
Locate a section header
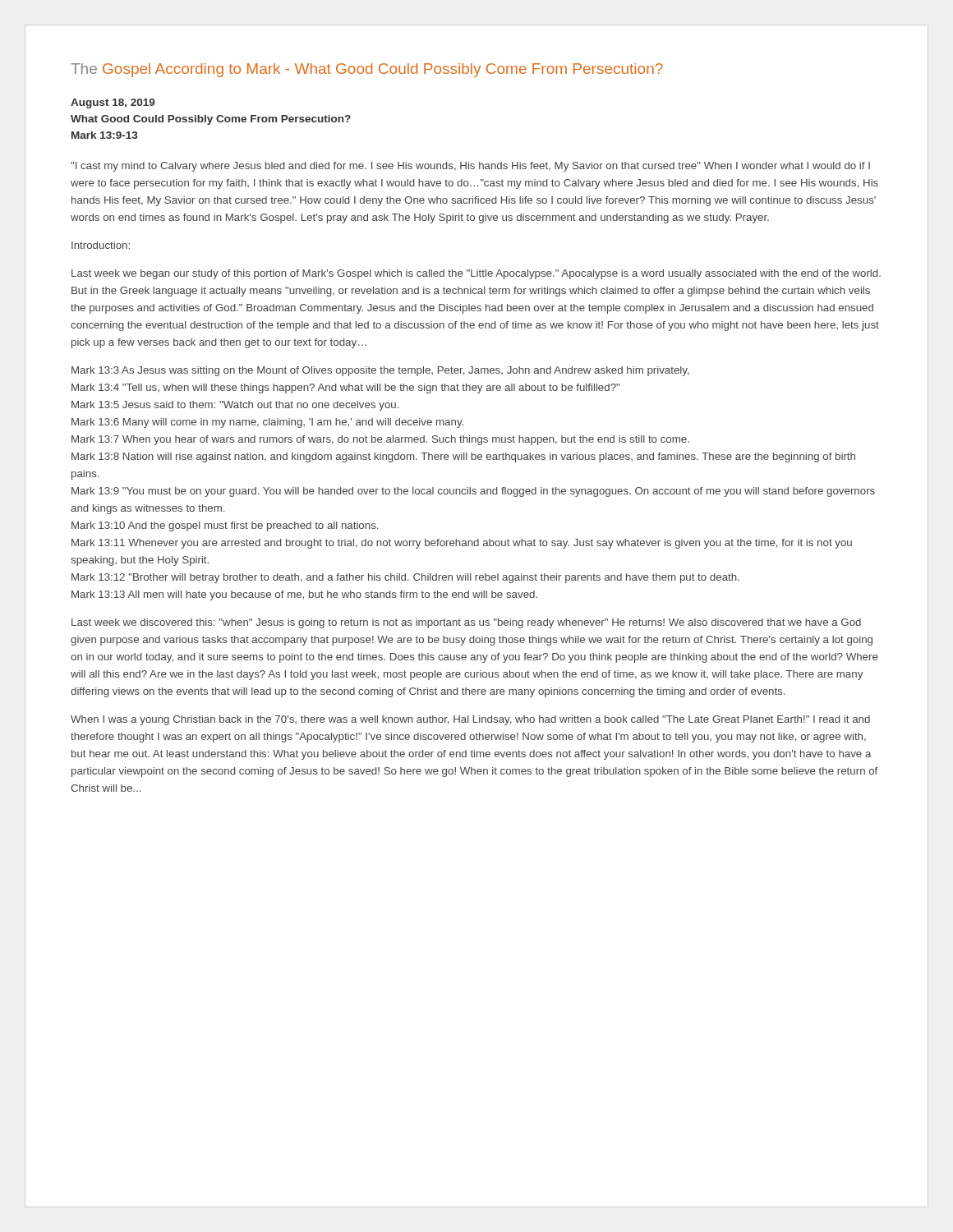pos(476,119)
